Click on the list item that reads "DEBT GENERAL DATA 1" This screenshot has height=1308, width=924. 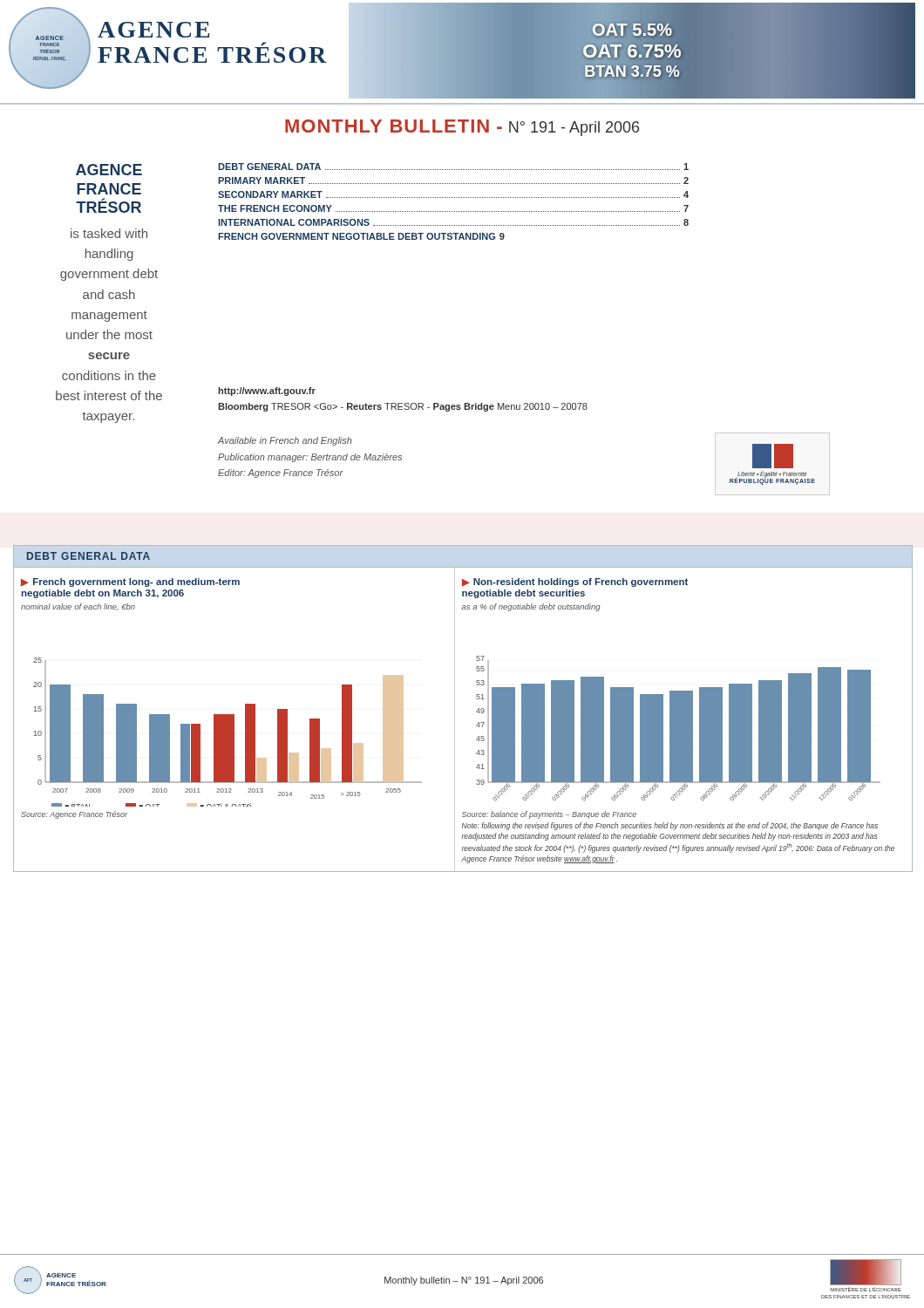[x=453, y=167]
